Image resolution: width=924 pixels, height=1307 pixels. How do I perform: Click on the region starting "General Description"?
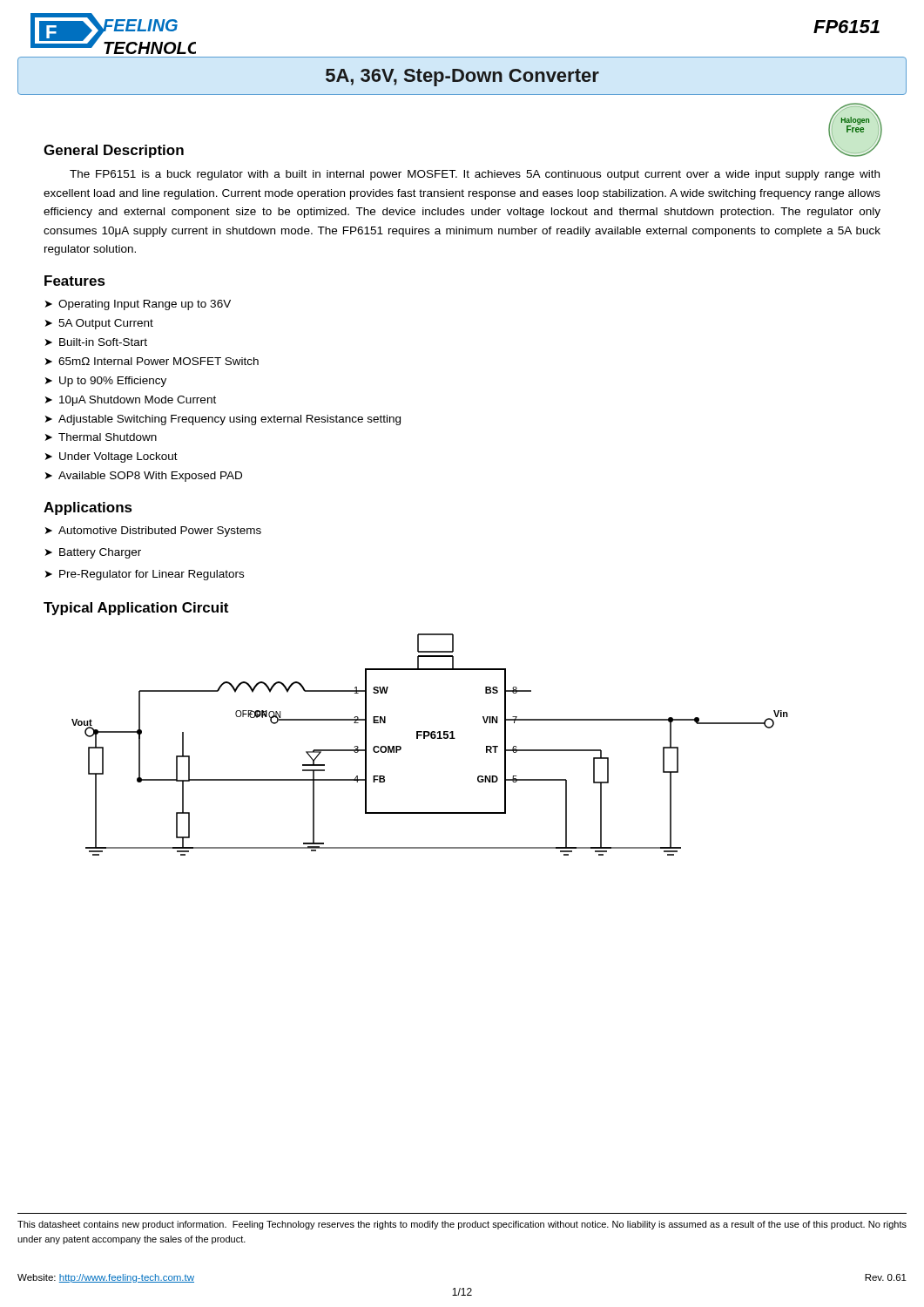pyautogui.click(x=114, y=150)
